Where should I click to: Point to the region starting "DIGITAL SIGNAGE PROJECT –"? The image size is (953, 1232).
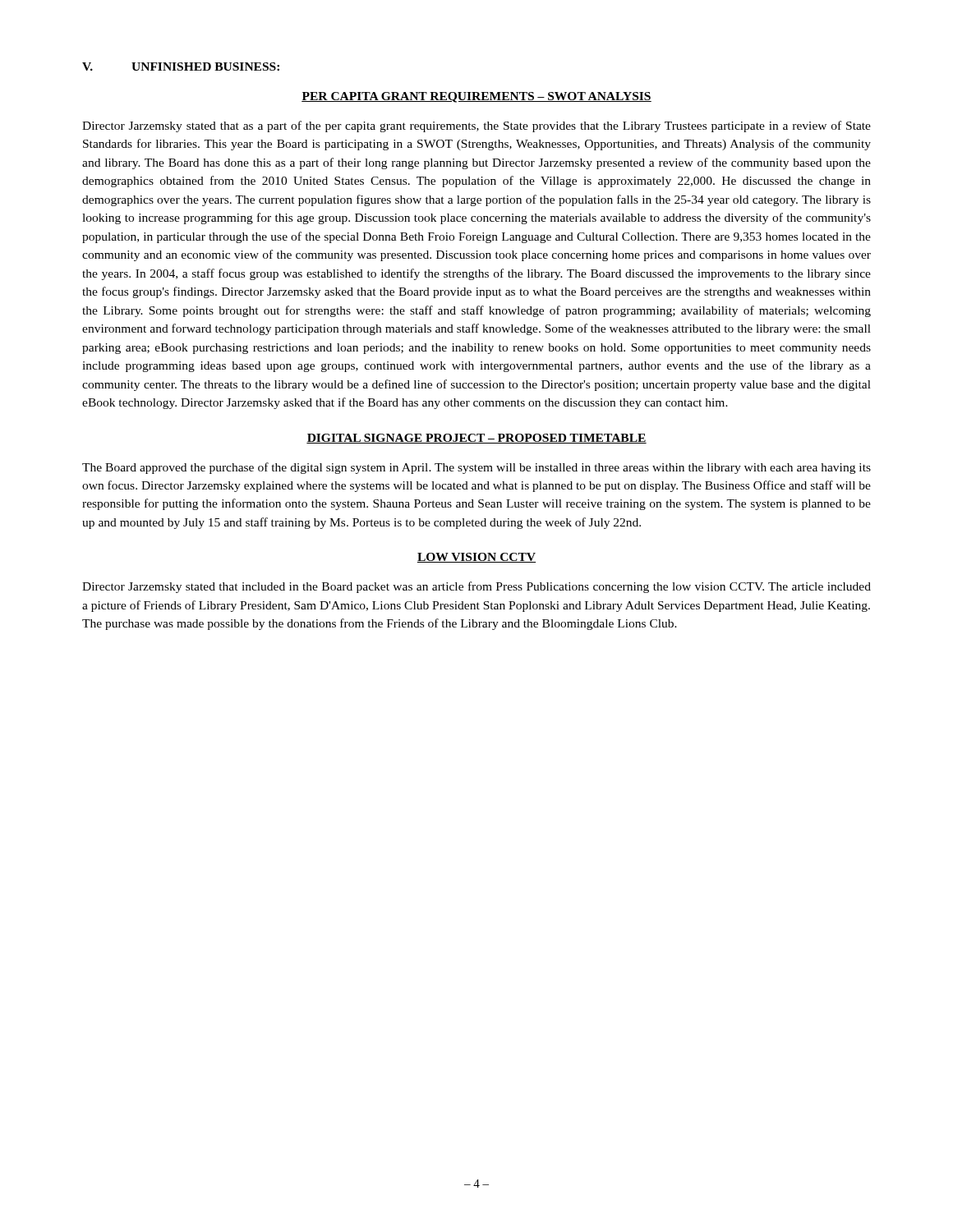[x=476, y=437]
